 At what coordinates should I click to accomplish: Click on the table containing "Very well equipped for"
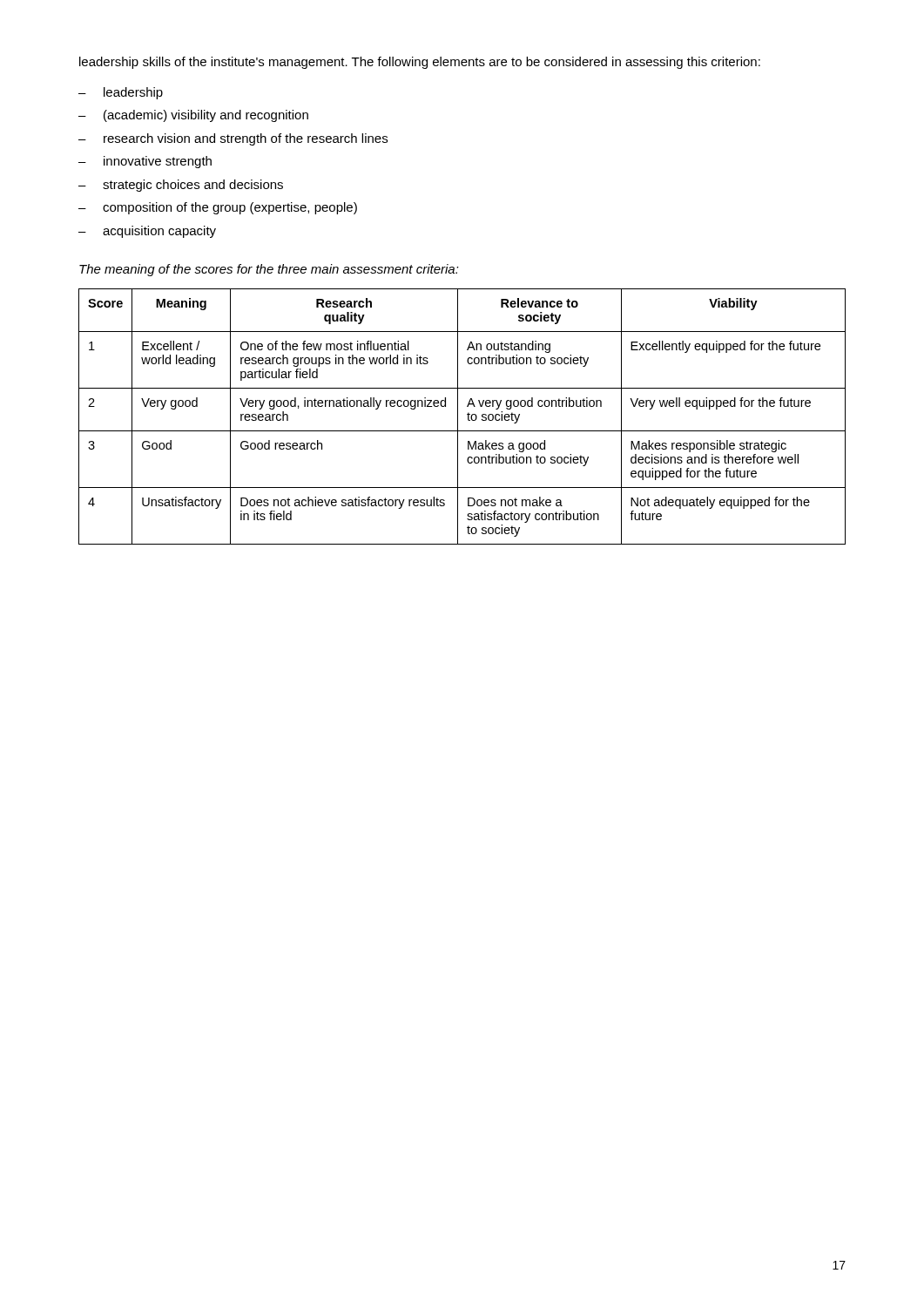point(462,417)
